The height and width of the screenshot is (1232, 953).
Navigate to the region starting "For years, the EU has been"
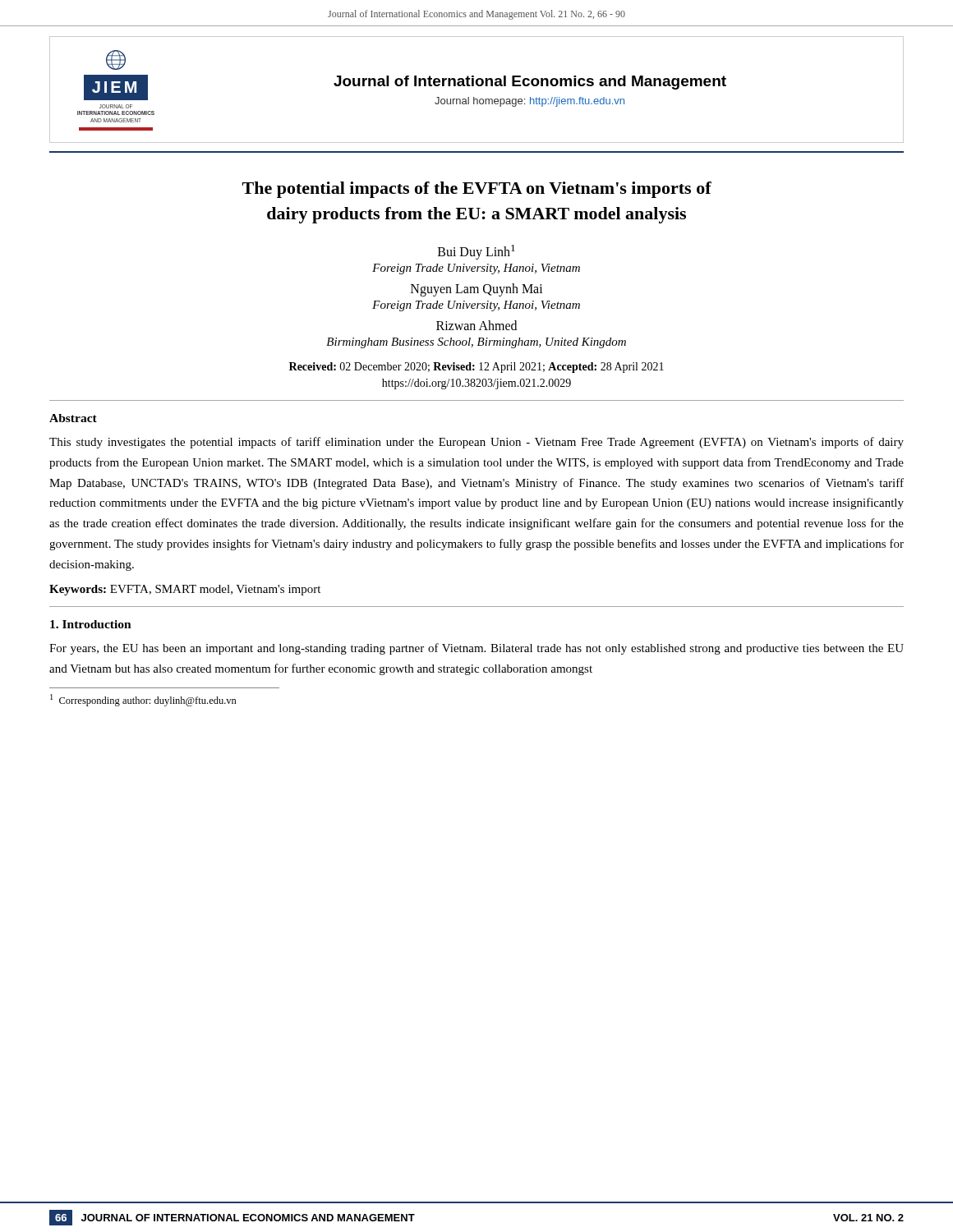tap(476, 659)
